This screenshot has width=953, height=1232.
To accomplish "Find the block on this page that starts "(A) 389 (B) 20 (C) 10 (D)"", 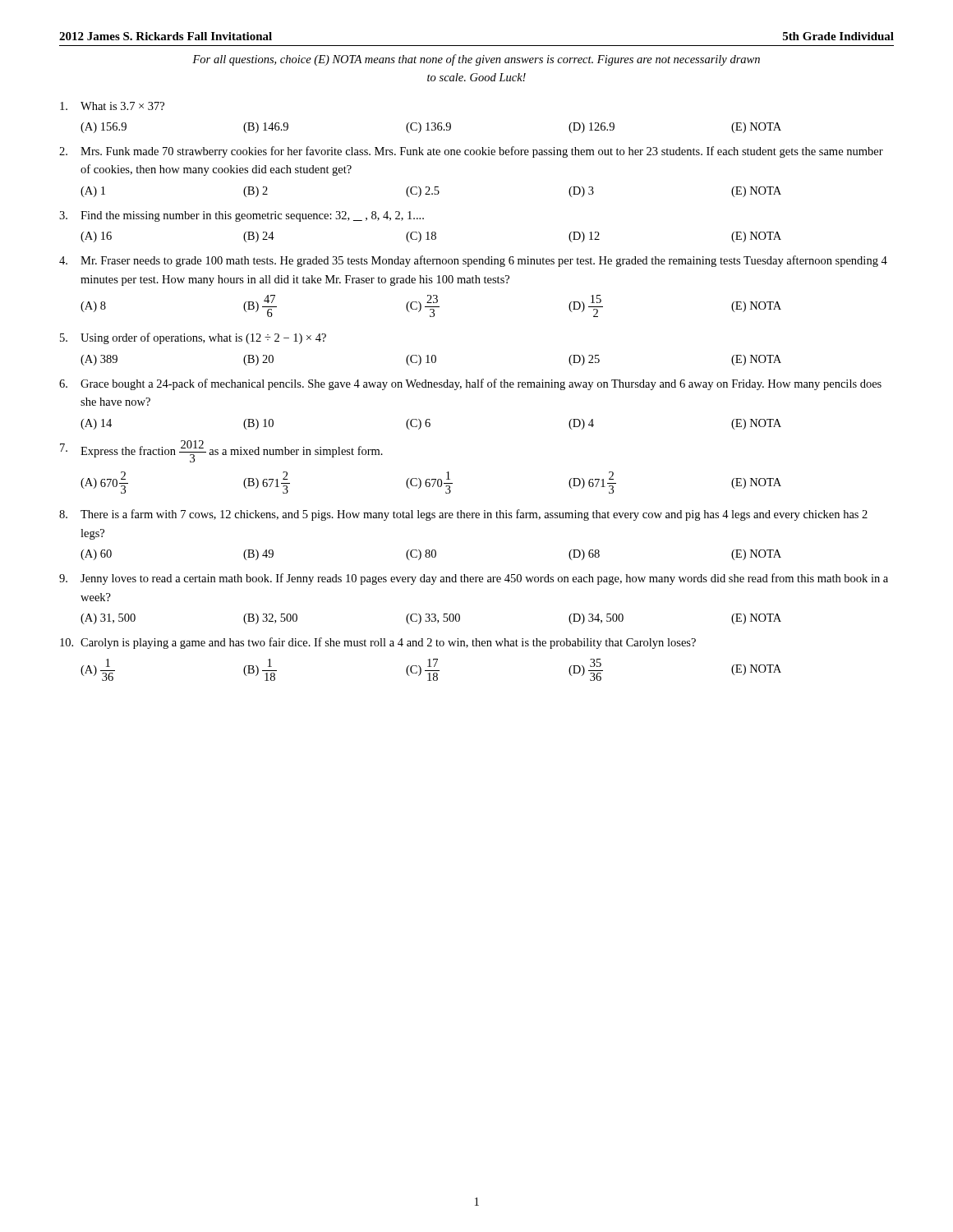I will (x=431, y=360).
